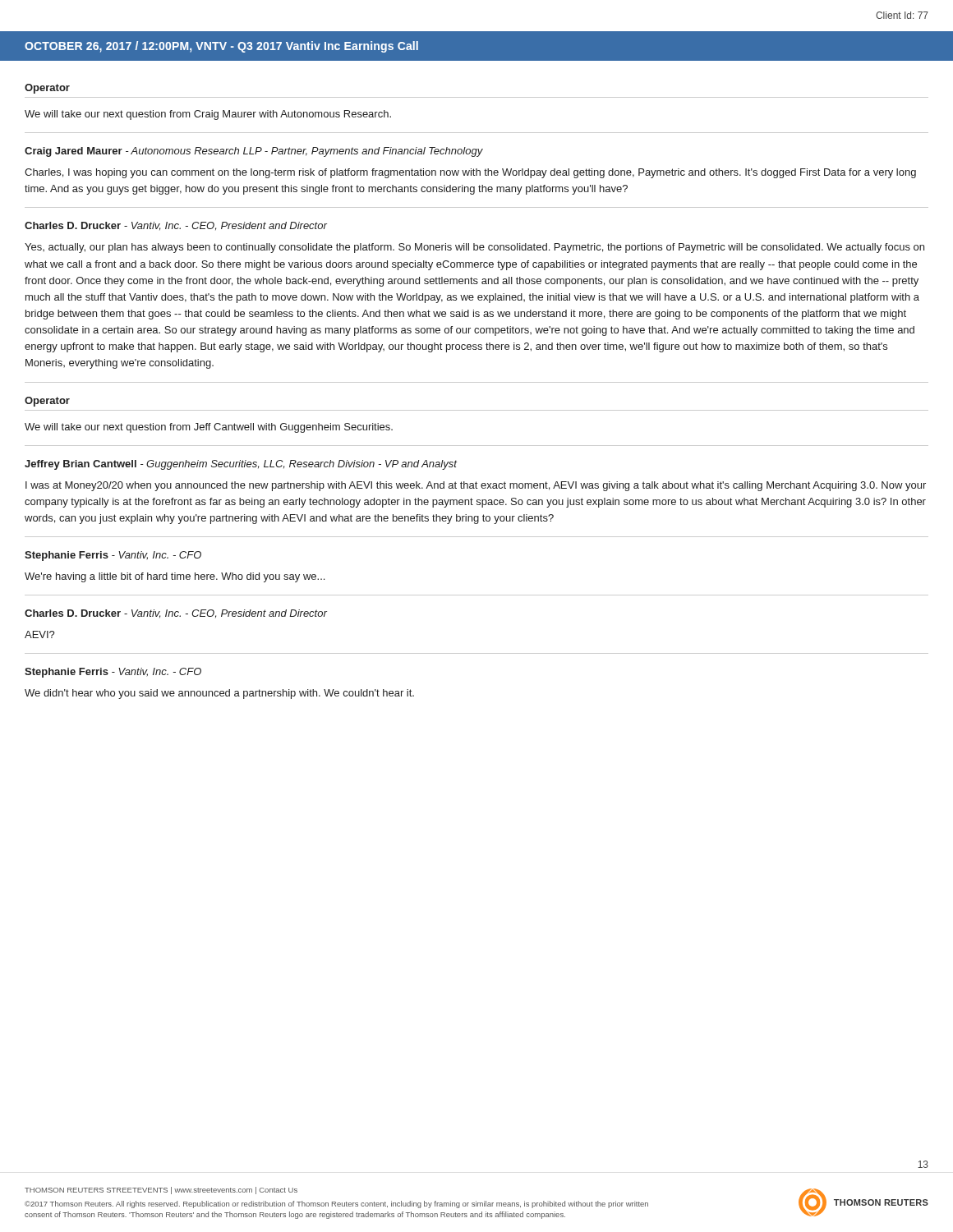Viewport: 953px width, 1232px height.
Task: Click on the section header with the text "Jeffrey Brian Cantwell"
Action: point(241,463)
